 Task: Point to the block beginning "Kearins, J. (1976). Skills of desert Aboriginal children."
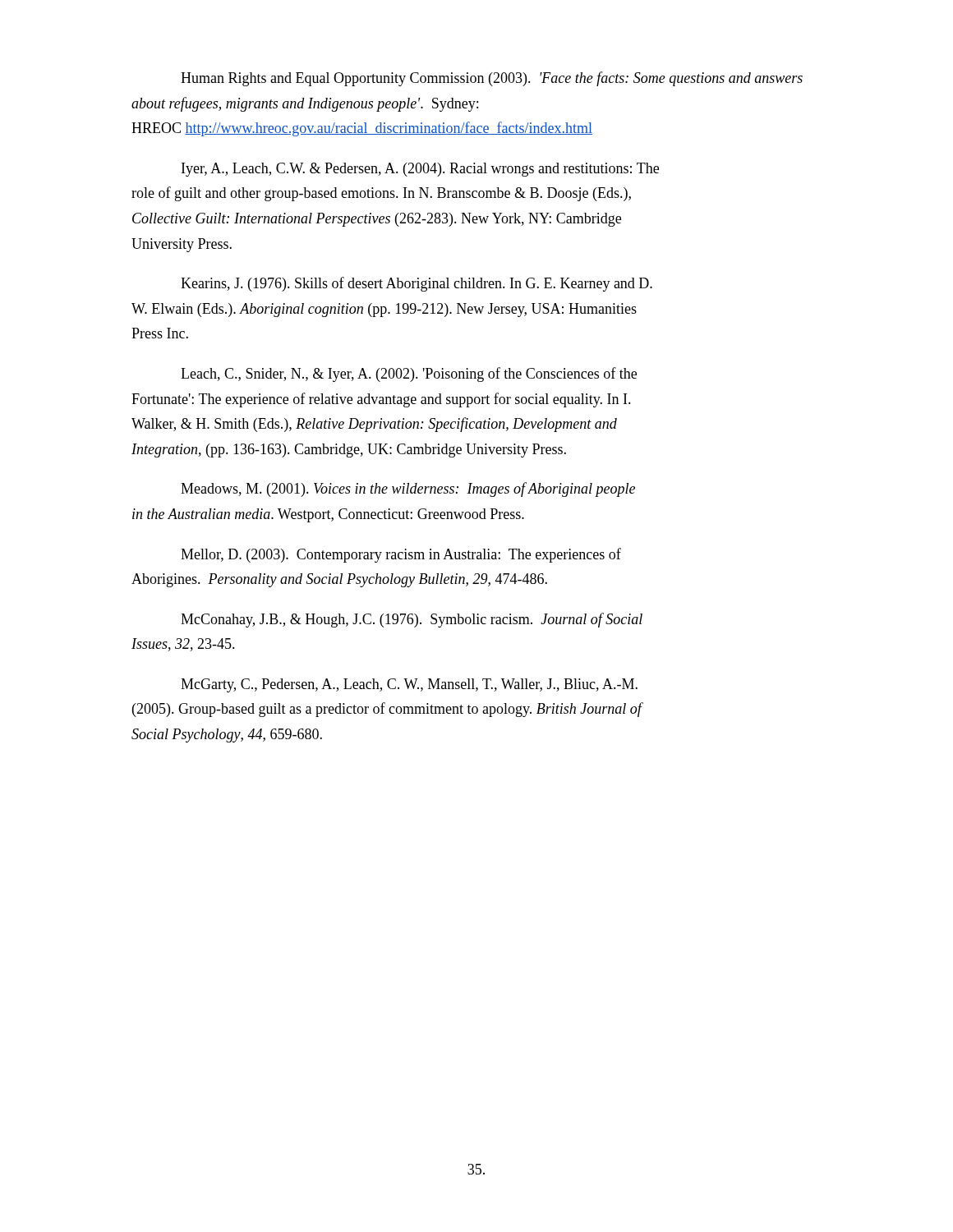coord(476,309)
